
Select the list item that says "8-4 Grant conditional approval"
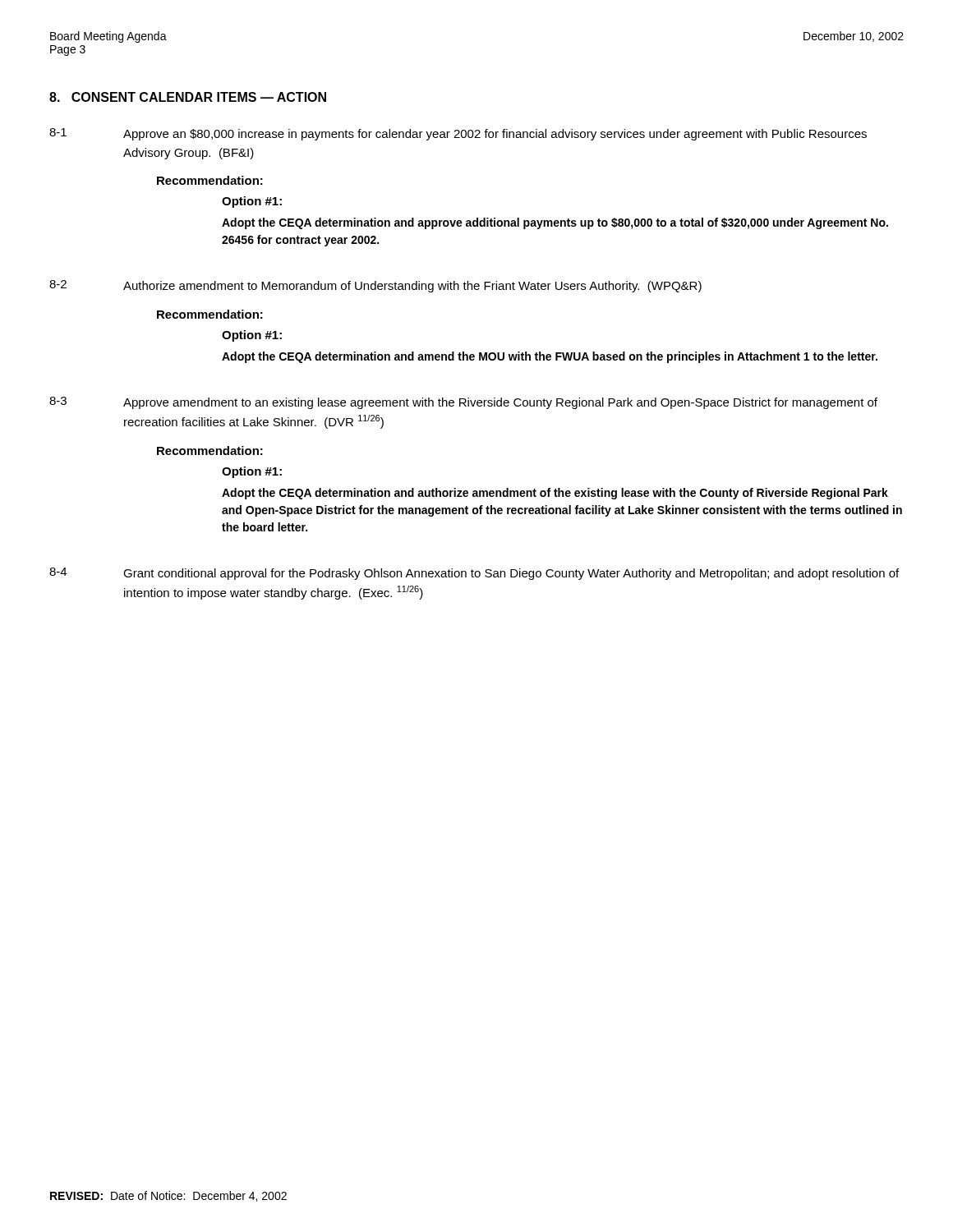pyautogui.click(x=474, y=574)
